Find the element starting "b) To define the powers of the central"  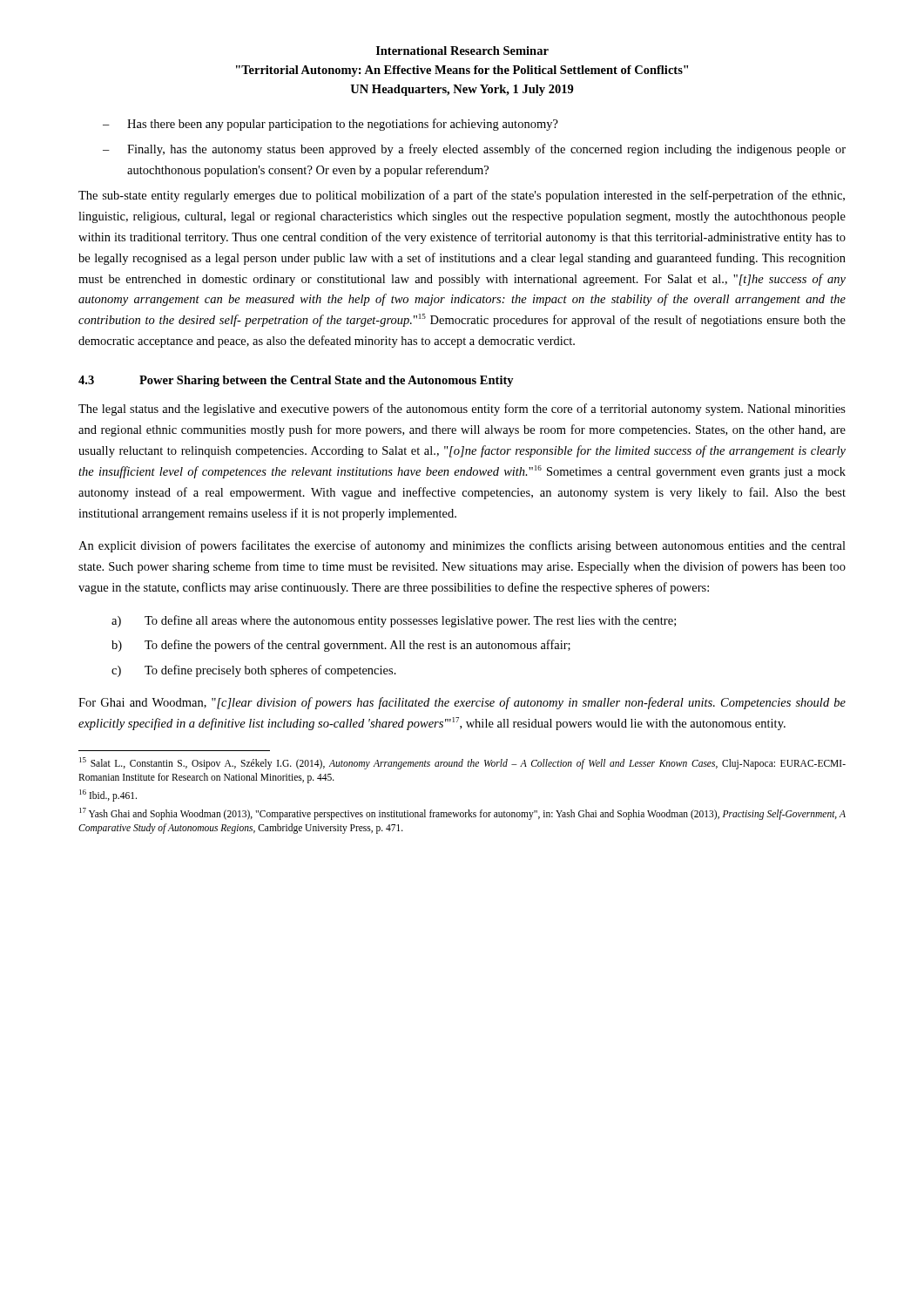click(x=462, y=646)
